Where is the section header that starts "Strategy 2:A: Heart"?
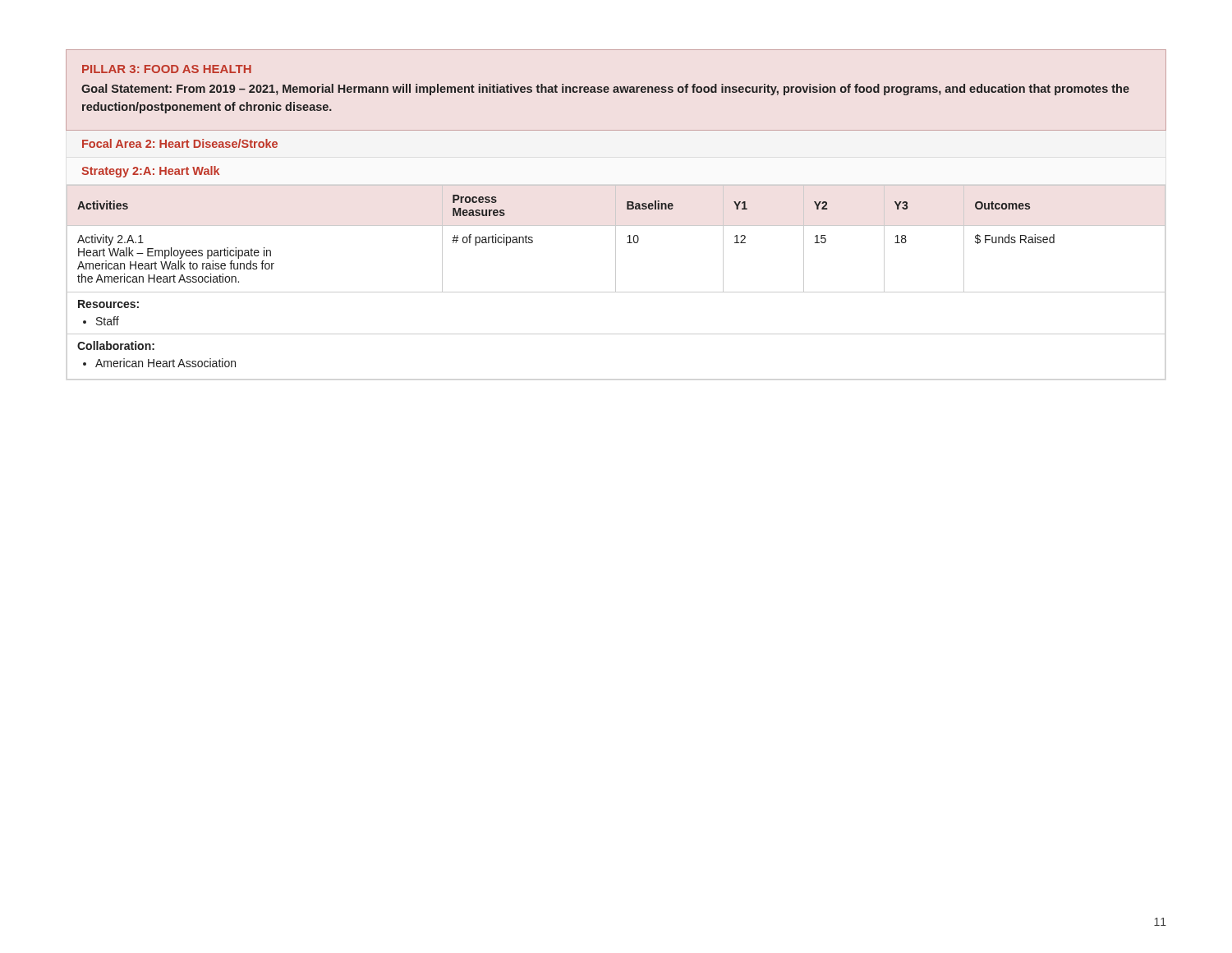1232x953 pixels. (151, 170)
